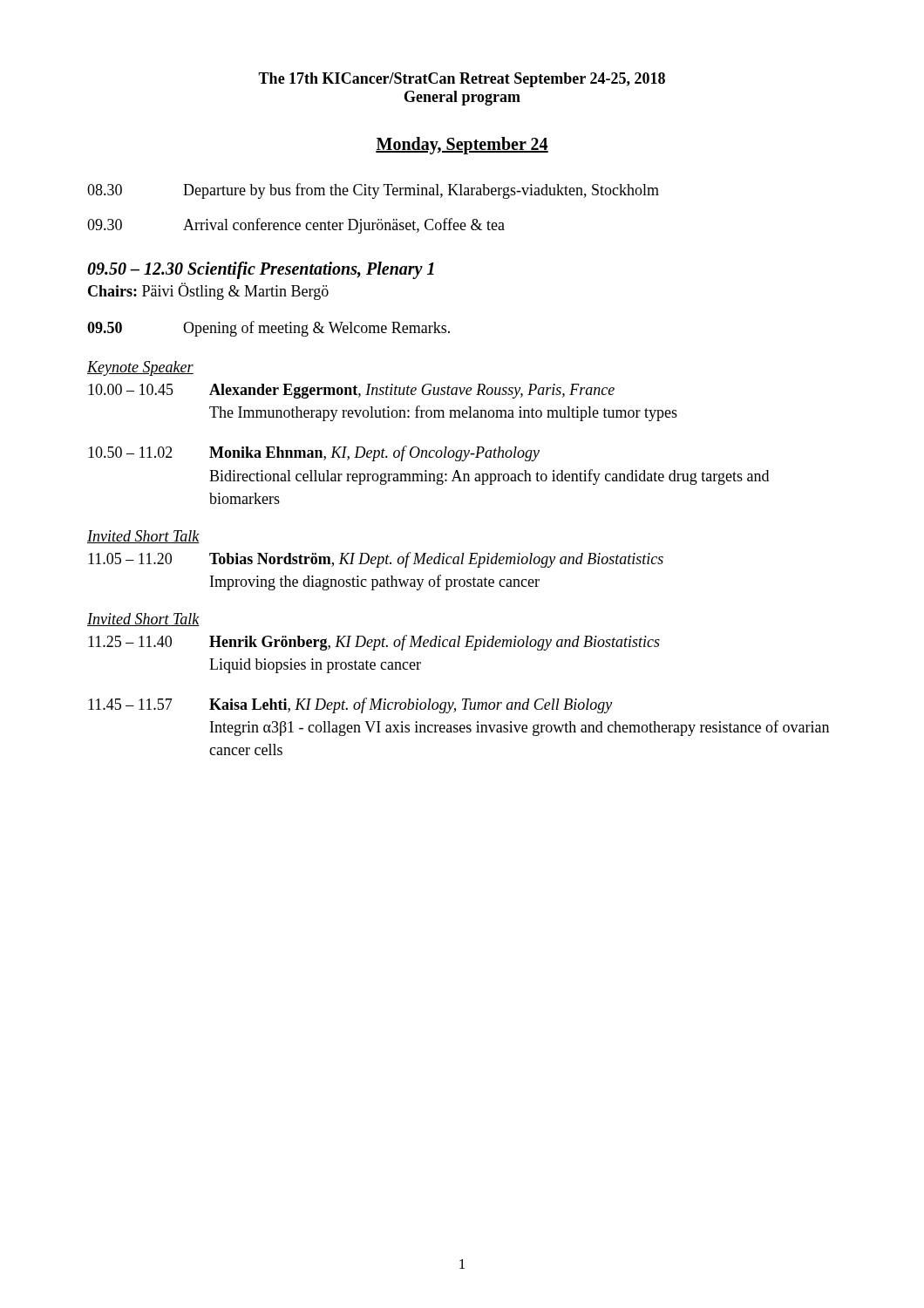This screenshot has width=924, height=1308.
Task: Select the text block starting "09.30 Arrival conference center Djurönäset, Coffee & tea"
Action: coord(462,225)
